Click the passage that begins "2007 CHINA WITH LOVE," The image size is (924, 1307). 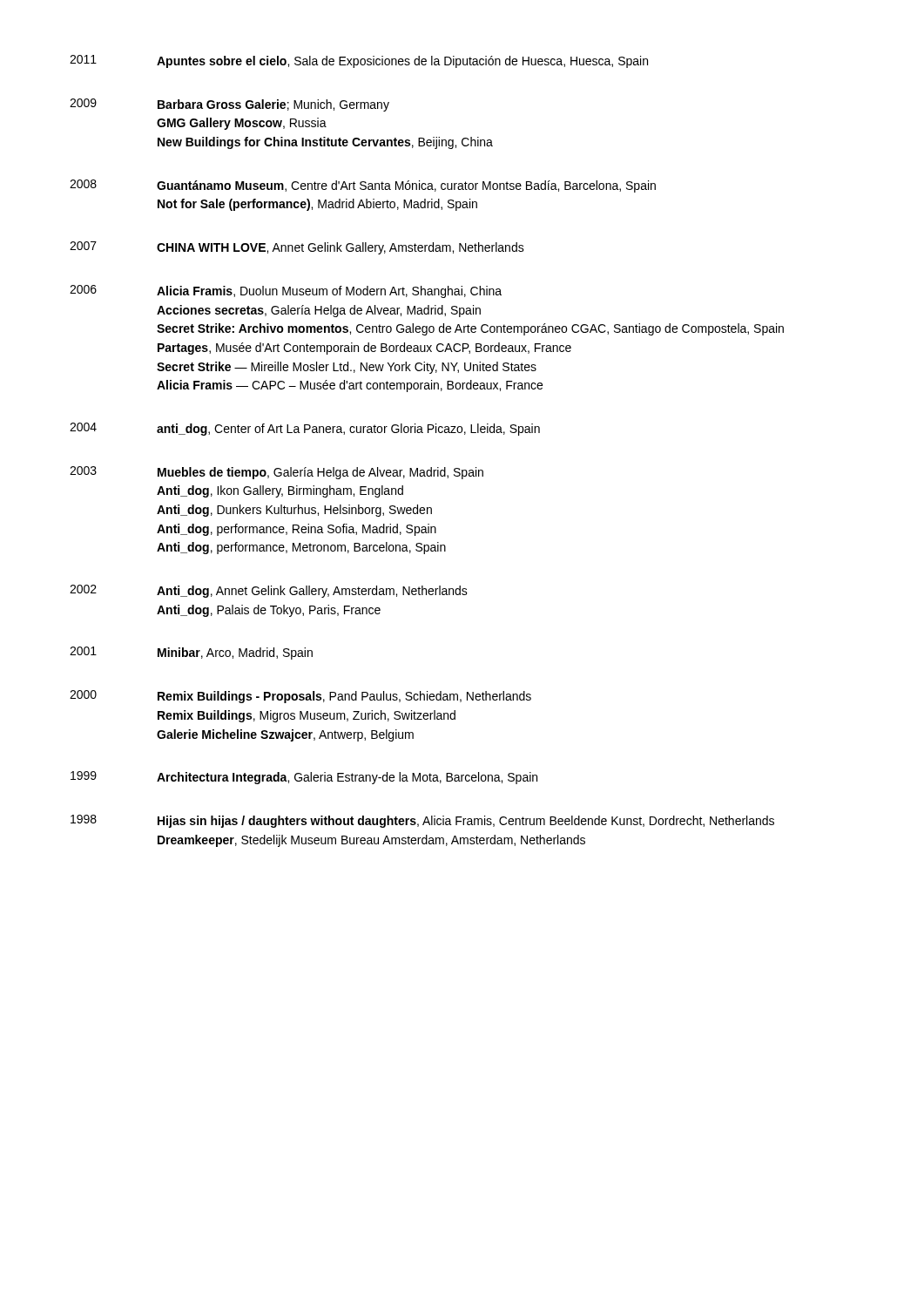(x=462, y=248)
